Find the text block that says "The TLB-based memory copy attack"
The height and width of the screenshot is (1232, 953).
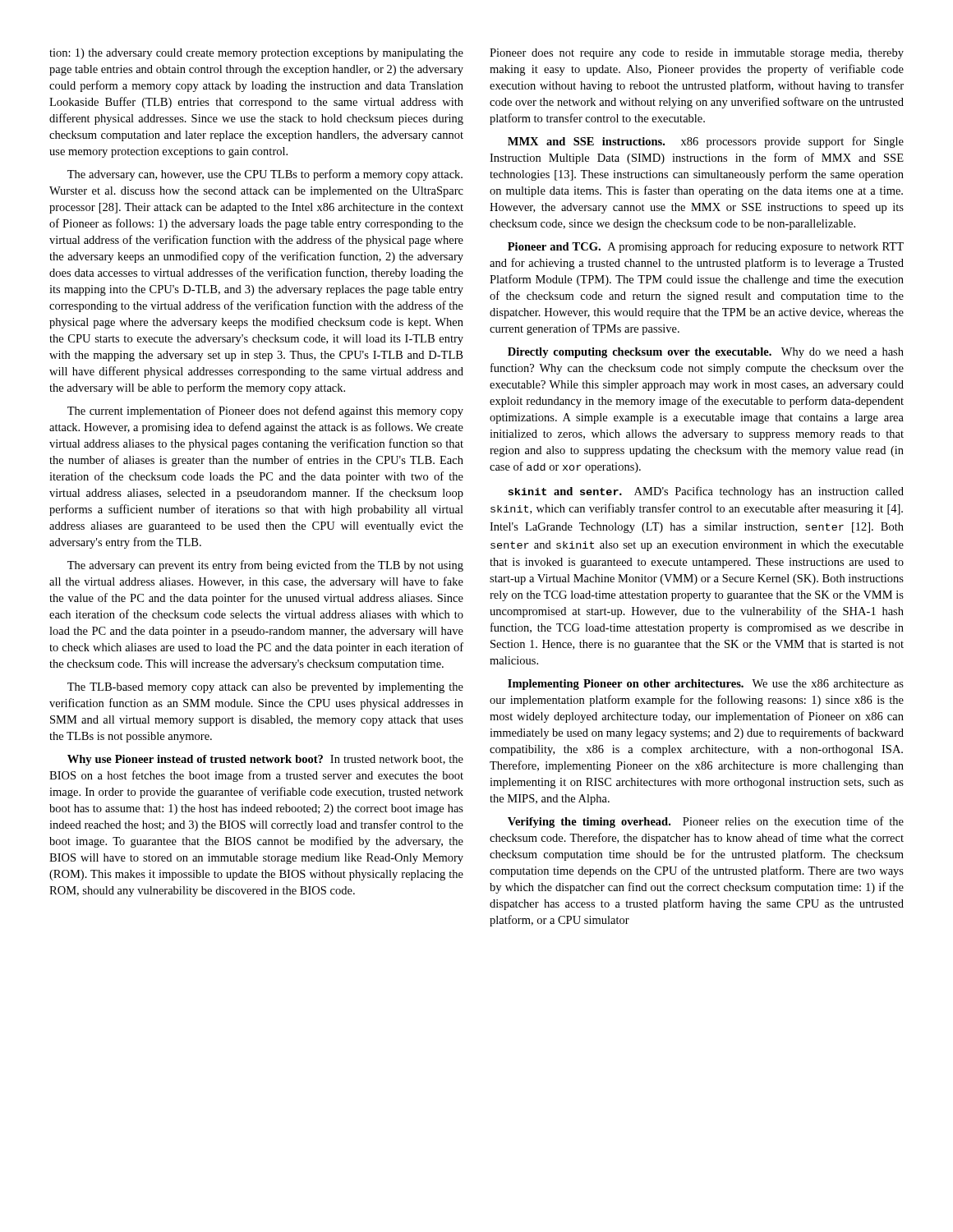click(256, 711)
